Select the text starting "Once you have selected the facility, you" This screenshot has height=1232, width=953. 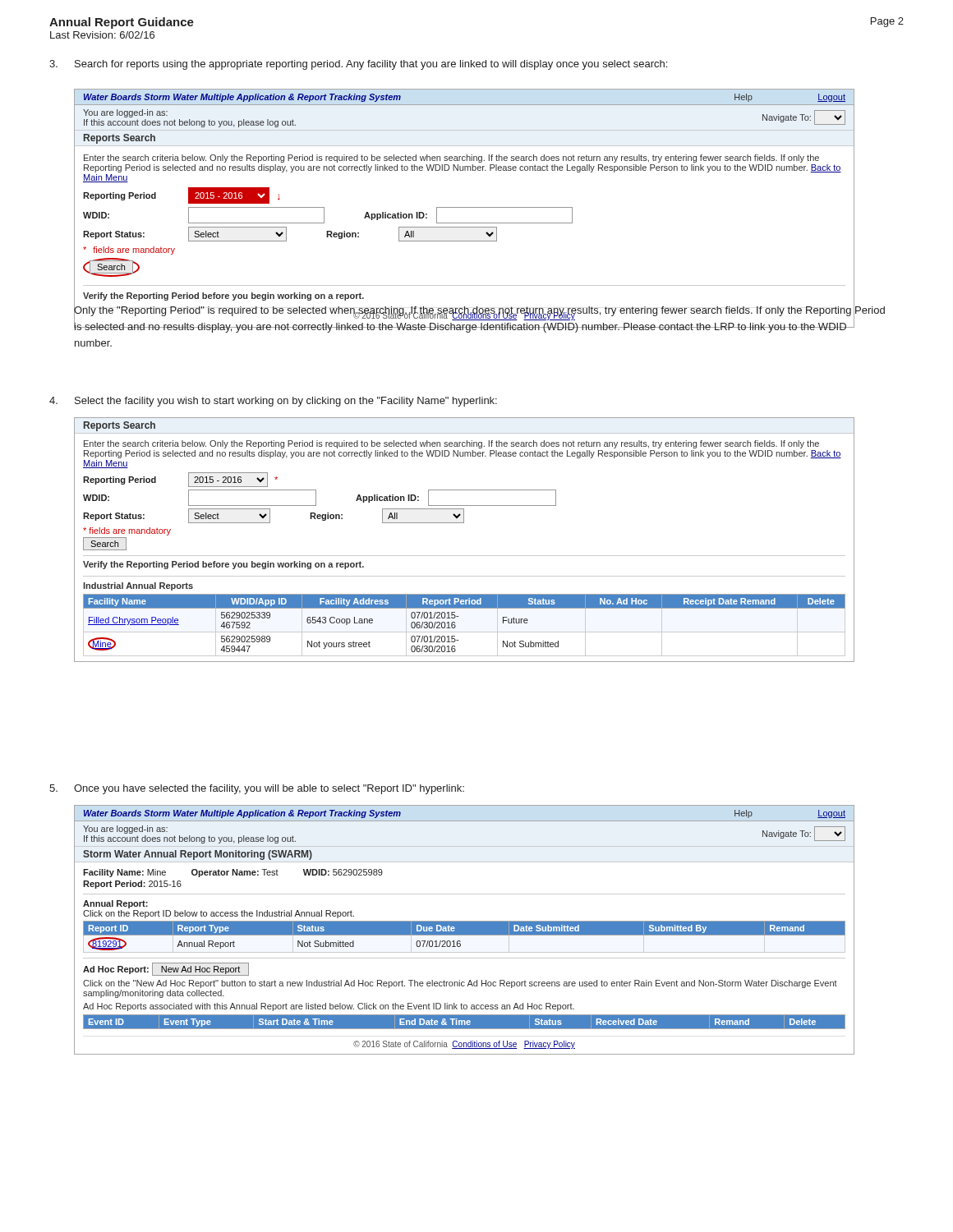pos(269,788)
